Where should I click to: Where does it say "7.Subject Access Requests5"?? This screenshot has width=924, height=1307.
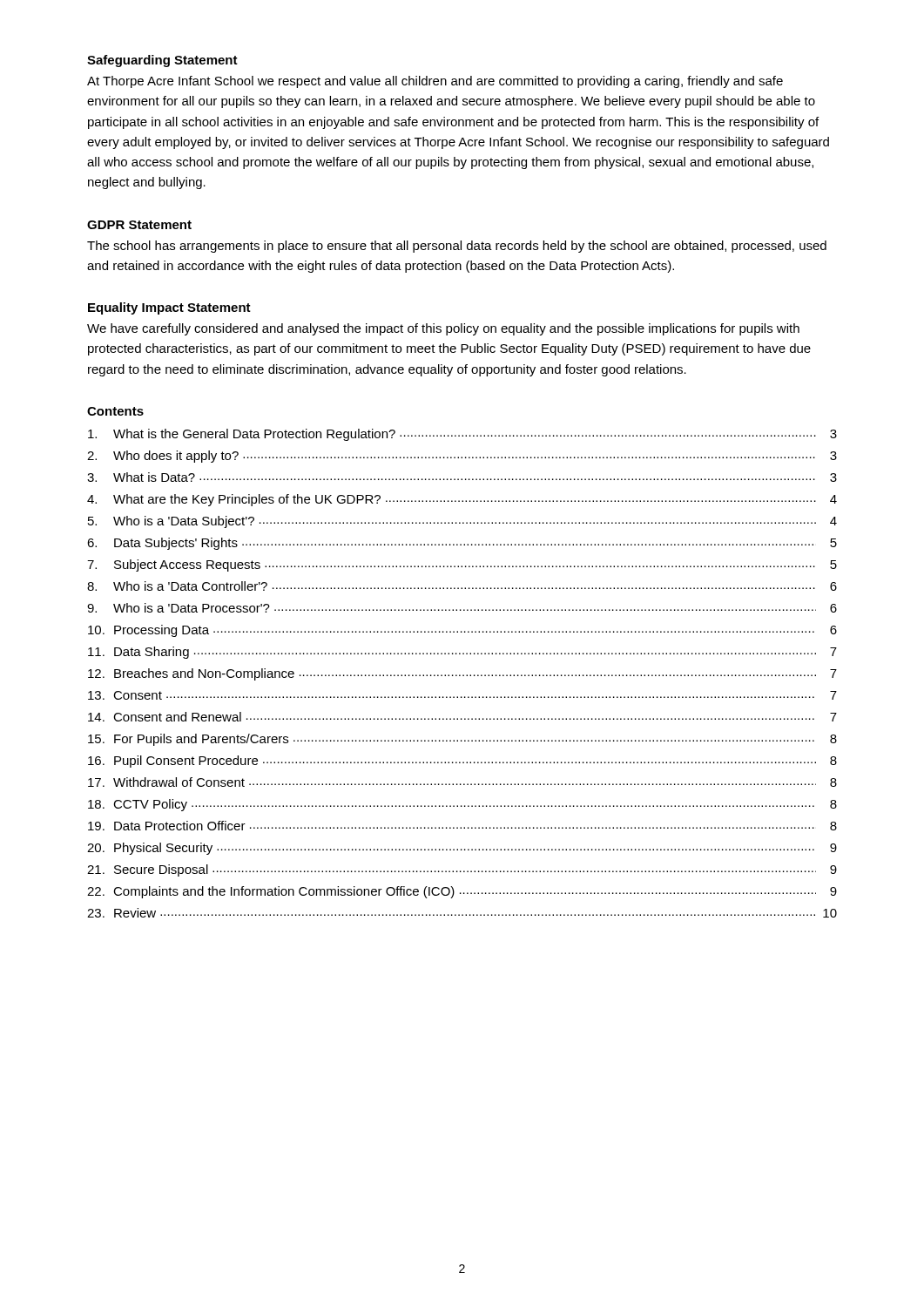[x=462, y=564]
